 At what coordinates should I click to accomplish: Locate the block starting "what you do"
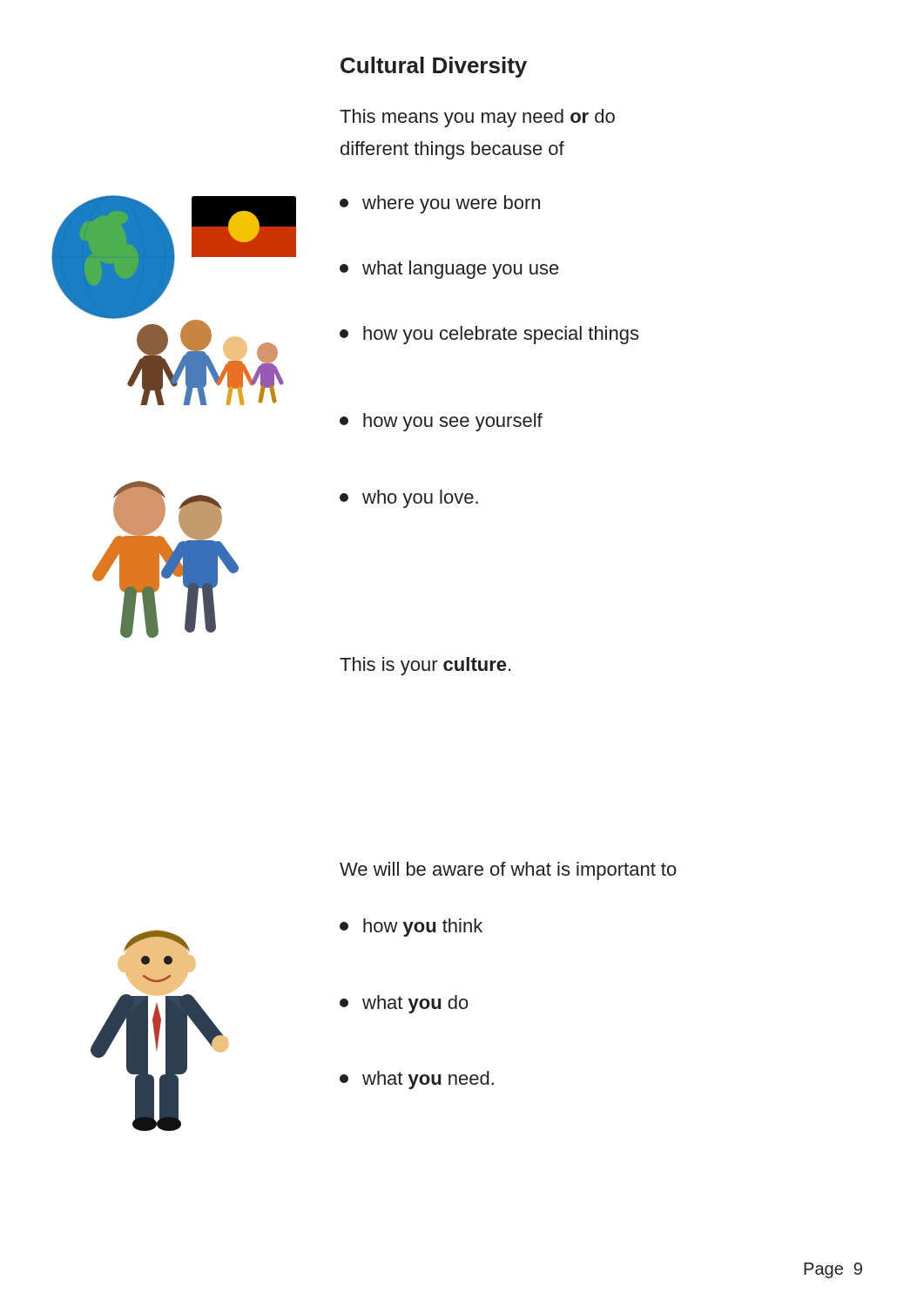[404, 1003]
